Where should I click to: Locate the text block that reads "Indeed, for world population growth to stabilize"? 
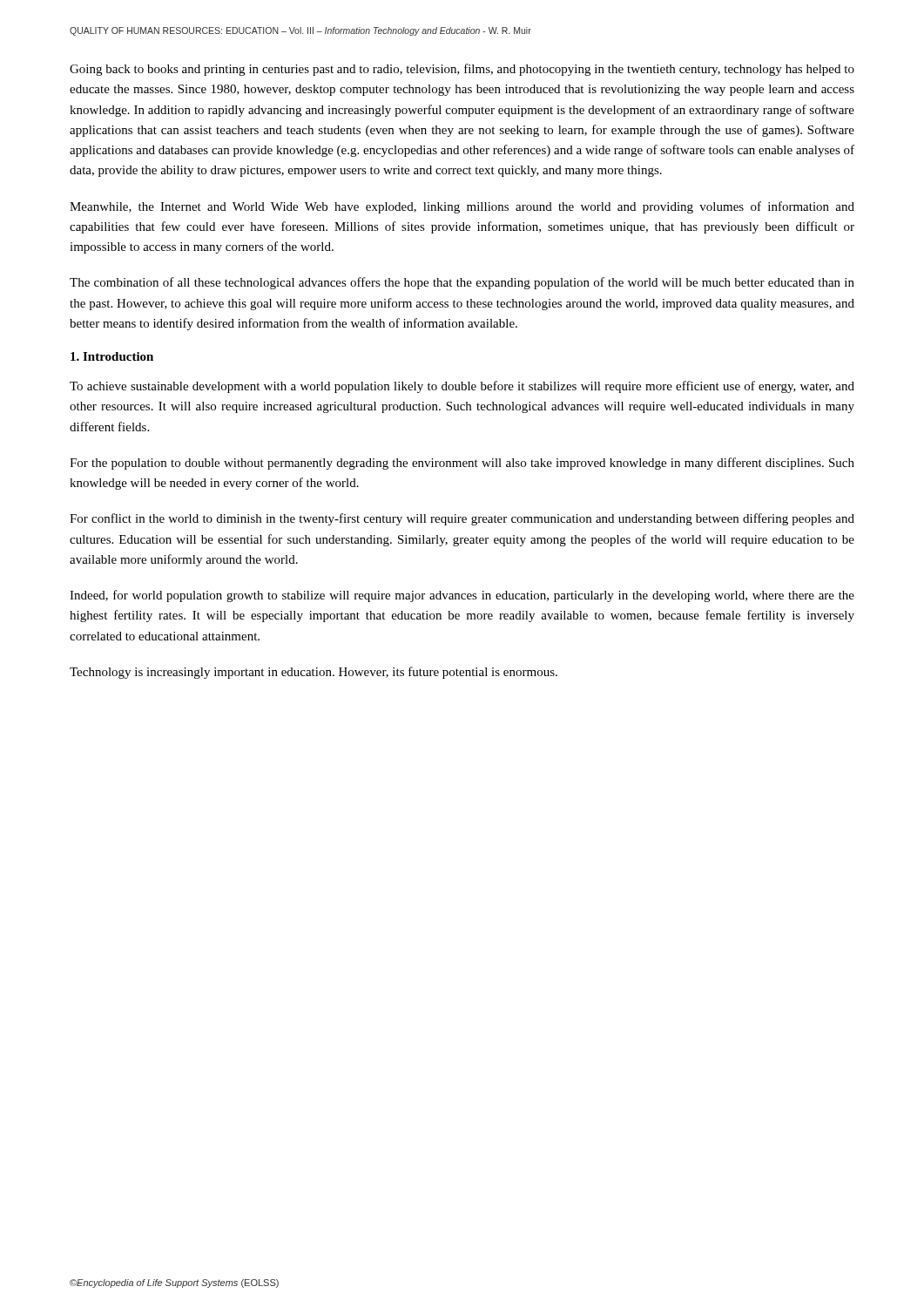click(462, 615)
